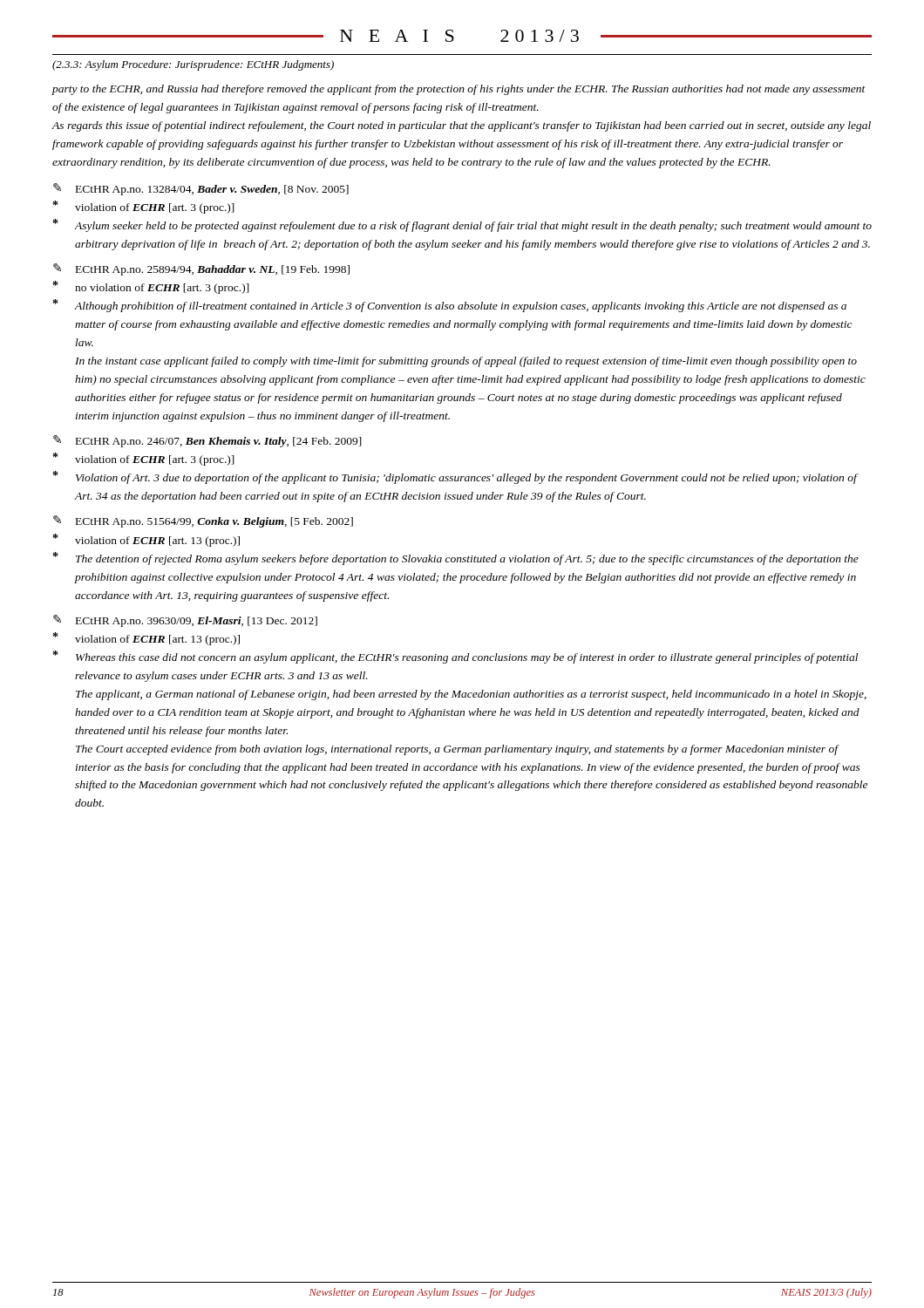Where is the passage that starts "* no violation of ECHR [art. 3"?

point(151,288)
